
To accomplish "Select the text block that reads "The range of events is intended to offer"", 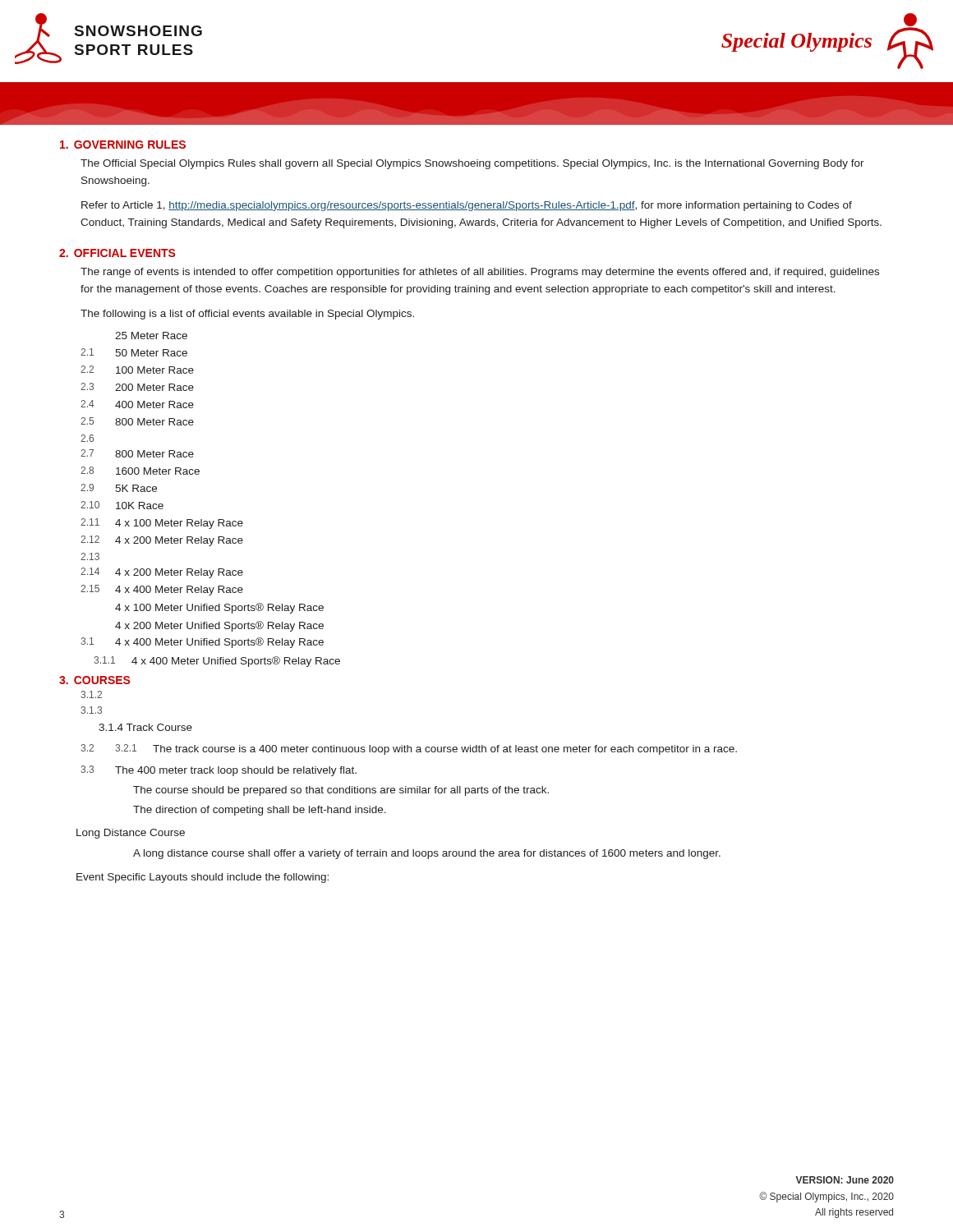I will [480, 280].
